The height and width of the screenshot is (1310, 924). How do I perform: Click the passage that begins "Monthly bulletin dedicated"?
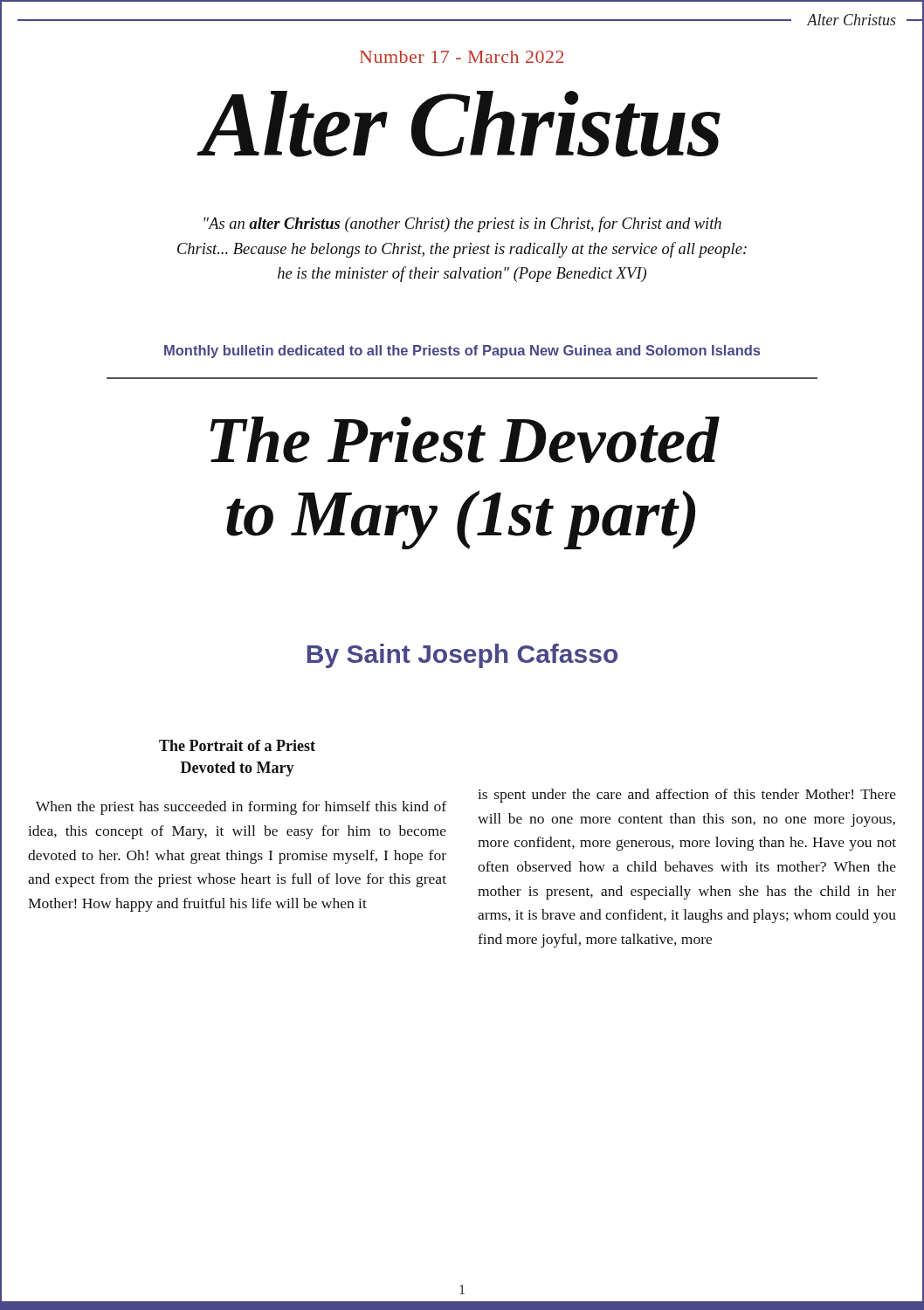[462, 350]
